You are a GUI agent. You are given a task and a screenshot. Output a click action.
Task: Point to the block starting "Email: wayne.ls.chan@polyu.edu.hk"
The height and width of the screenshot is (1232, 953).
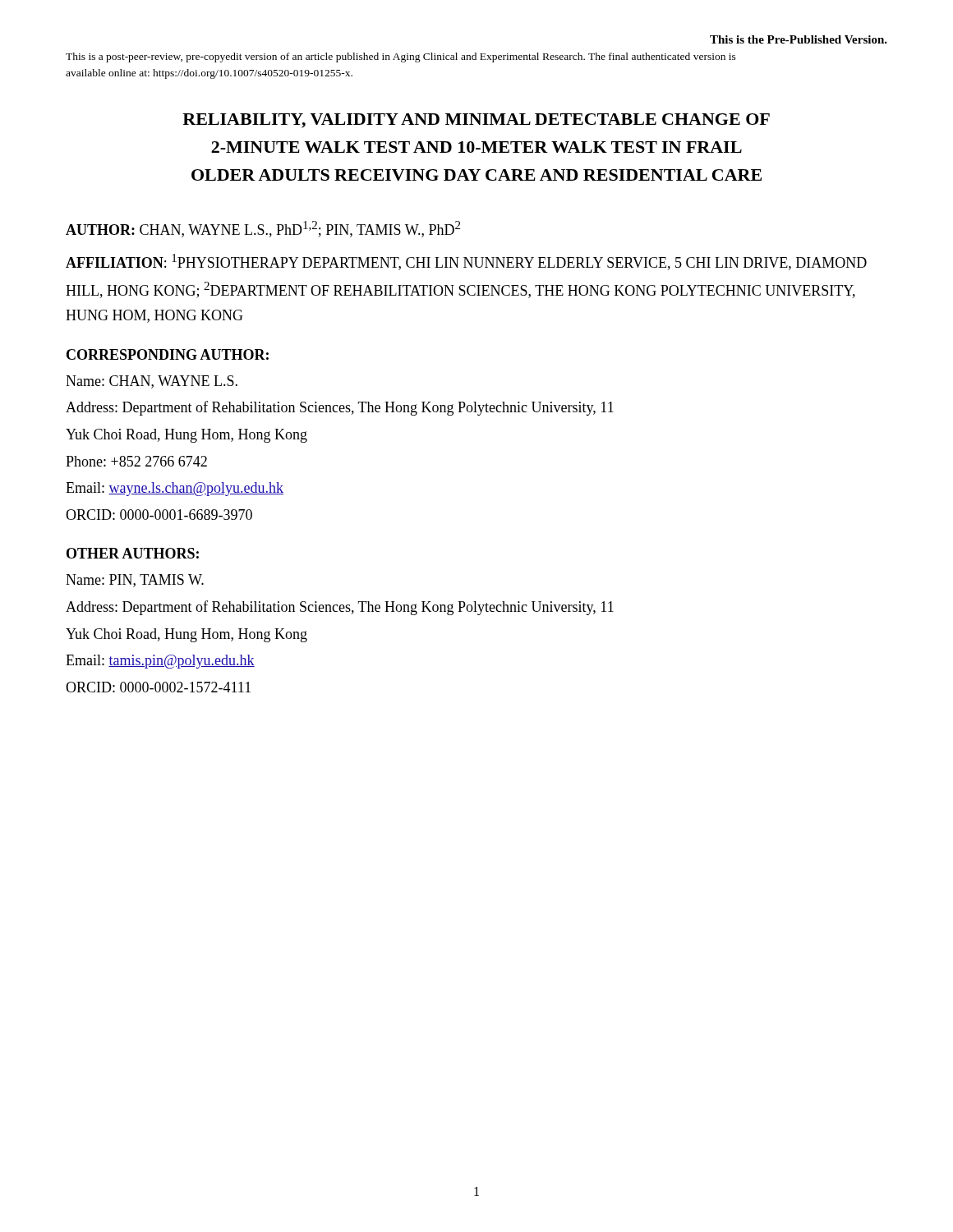175,488
